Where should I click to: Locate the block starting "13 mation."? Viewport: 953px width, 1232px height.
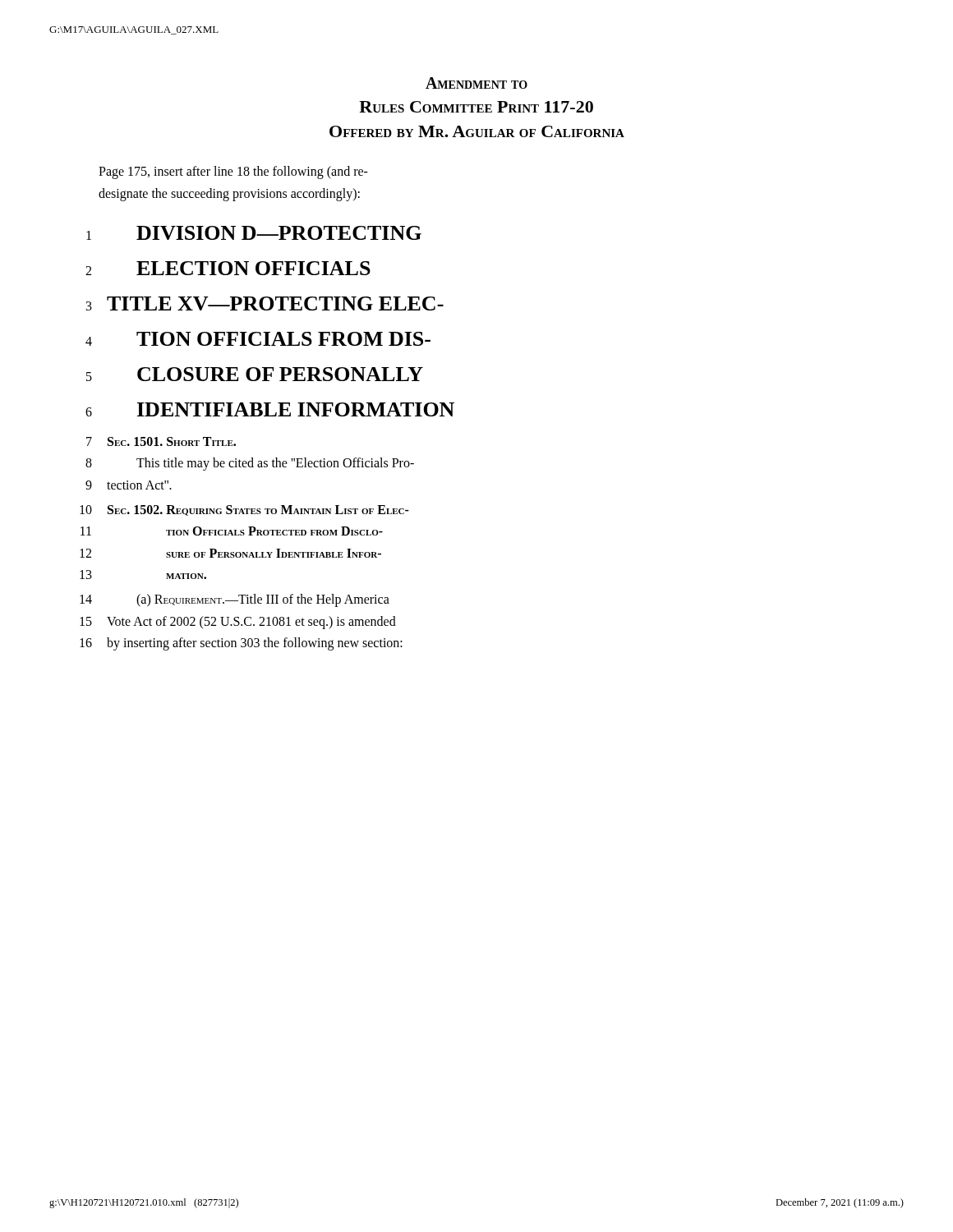(x=89, y=575)
